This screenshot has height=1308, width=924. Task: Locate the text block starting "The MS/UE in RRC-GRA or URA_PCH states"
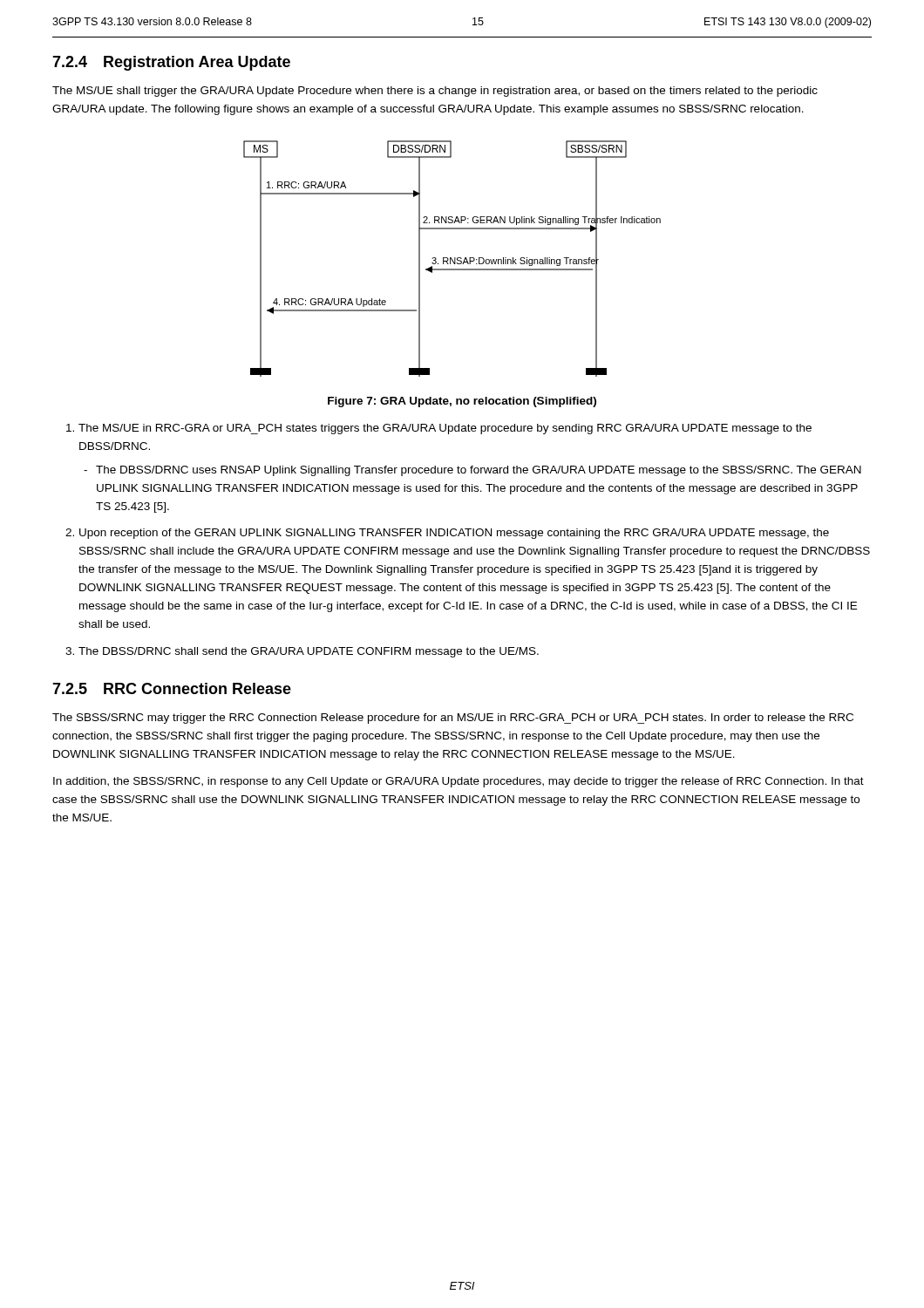click(x=475, y=468)
